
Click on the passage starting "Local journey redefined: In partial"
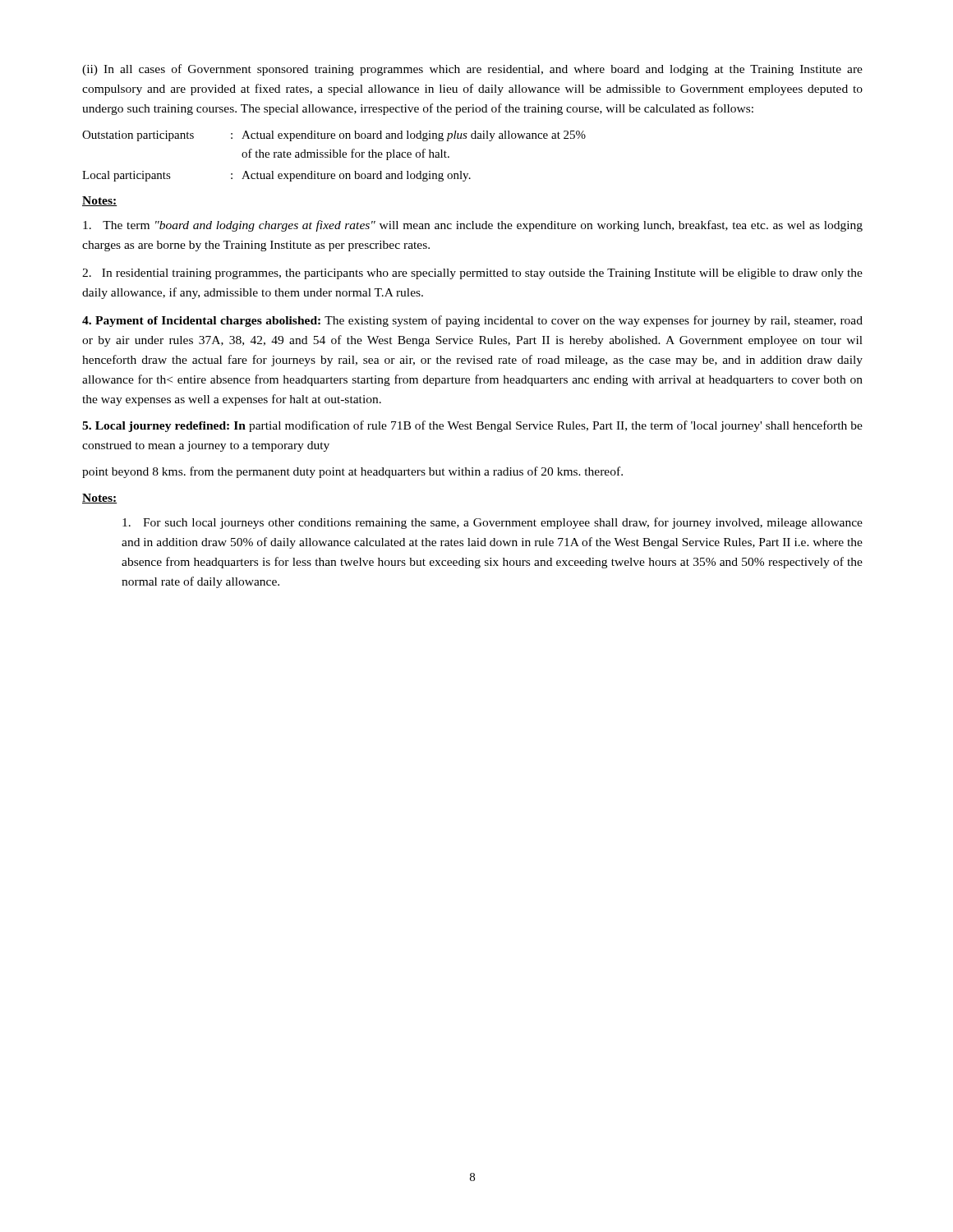coord(472,435)
